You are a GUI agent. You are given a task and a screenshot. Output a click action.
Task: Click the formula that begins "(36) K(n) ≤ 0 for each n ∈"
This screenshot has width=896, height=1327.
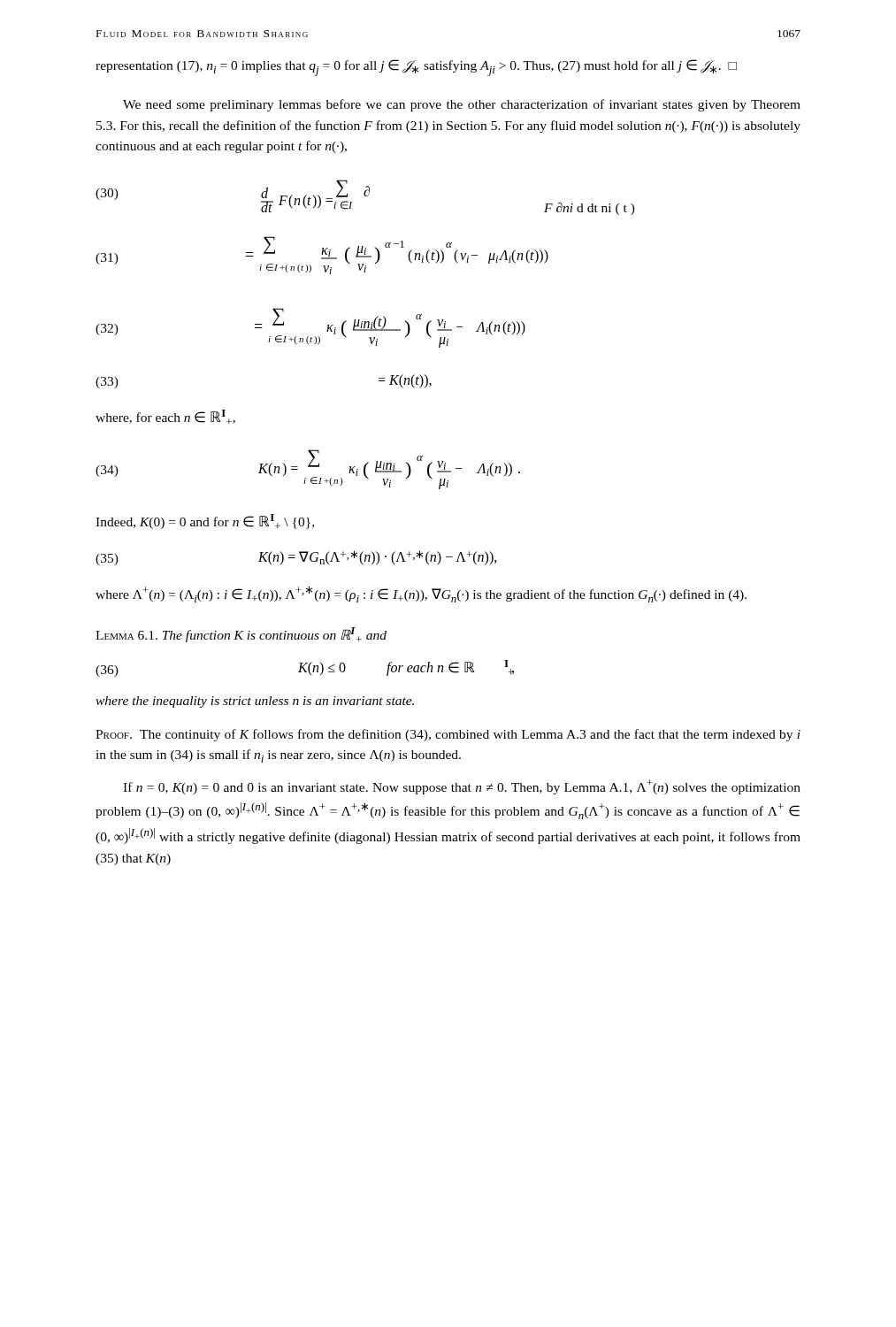(347, 669)
